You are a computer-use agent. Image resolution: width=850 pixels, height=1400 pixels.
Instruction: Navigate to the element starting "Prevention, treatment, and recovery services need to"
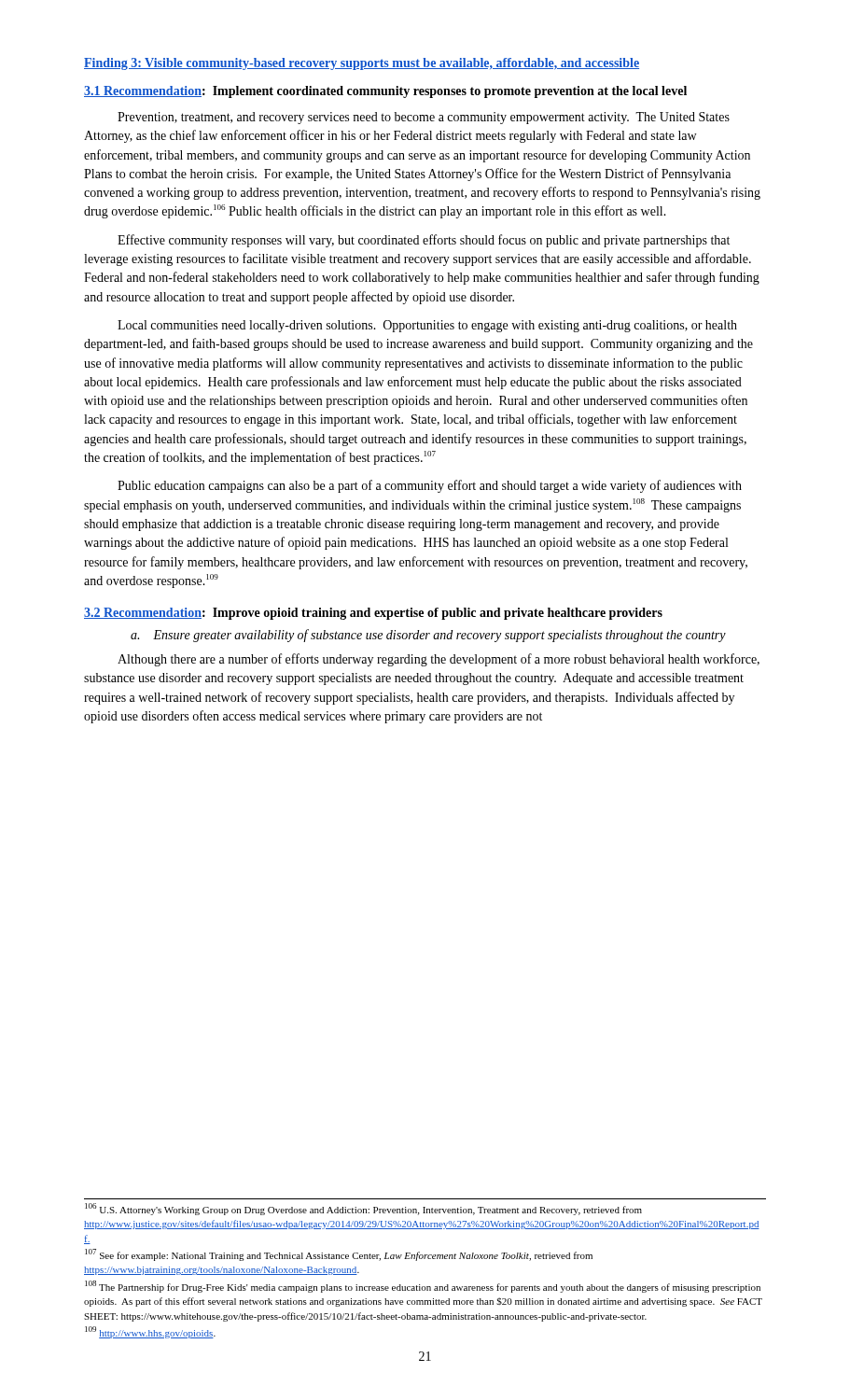(x=425, y=165)
